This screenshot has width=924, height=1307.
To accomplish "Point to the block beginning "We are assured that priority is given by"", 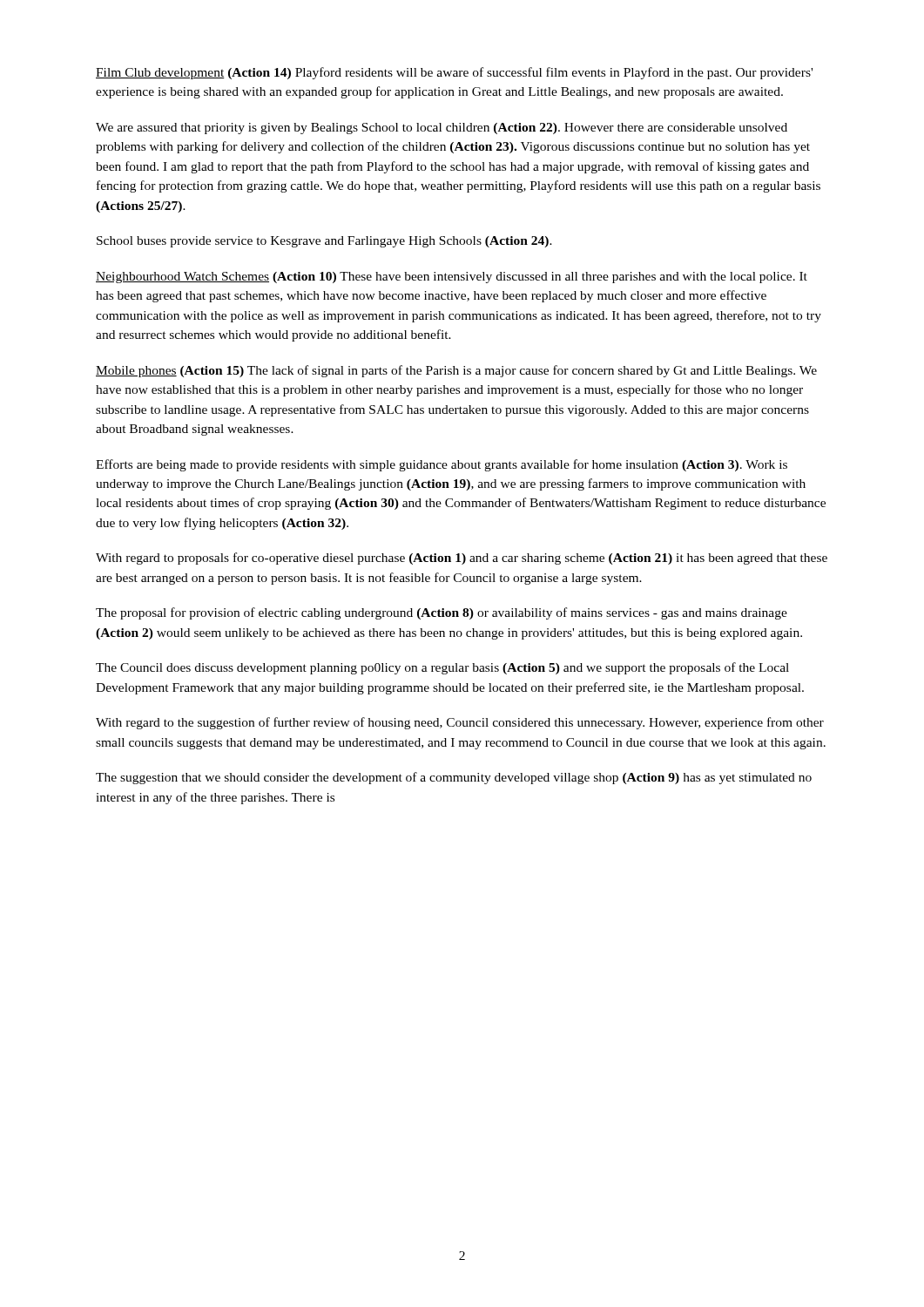I will [458, 166].
